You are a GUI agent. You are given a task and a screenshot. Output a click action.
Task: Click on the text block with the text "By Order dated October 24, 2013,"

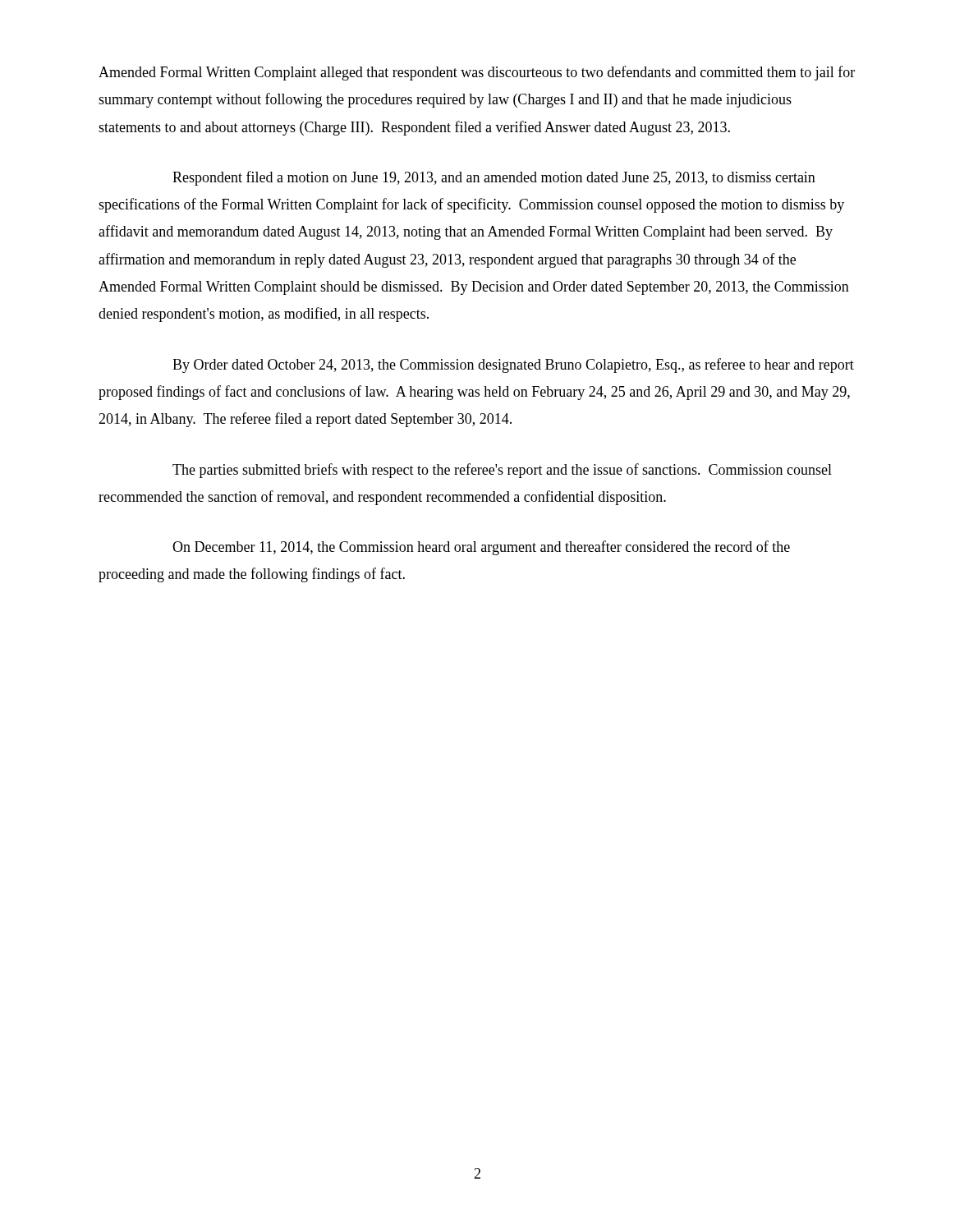478,392
